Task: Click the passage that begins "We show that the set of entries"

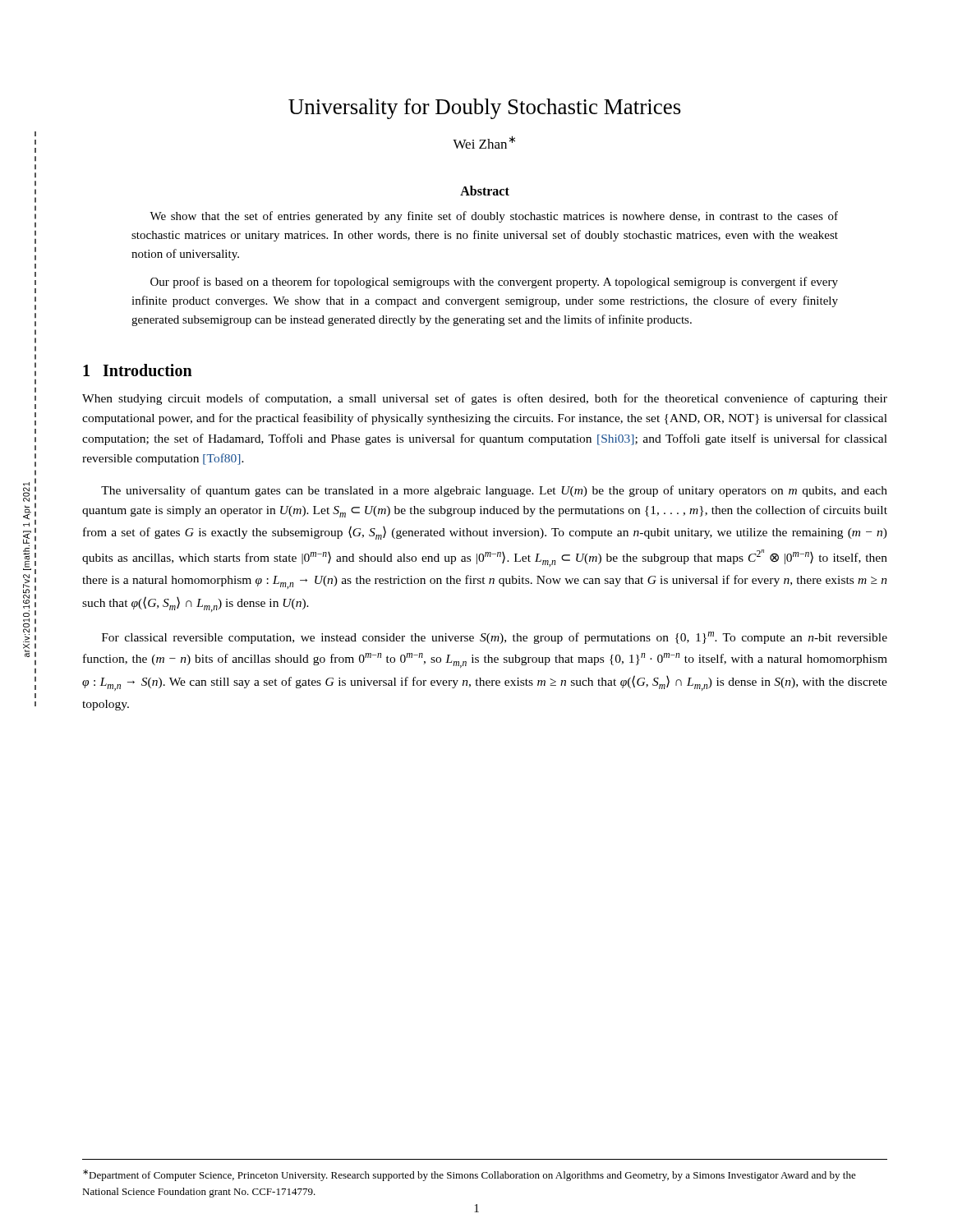Action: (485, 268)
